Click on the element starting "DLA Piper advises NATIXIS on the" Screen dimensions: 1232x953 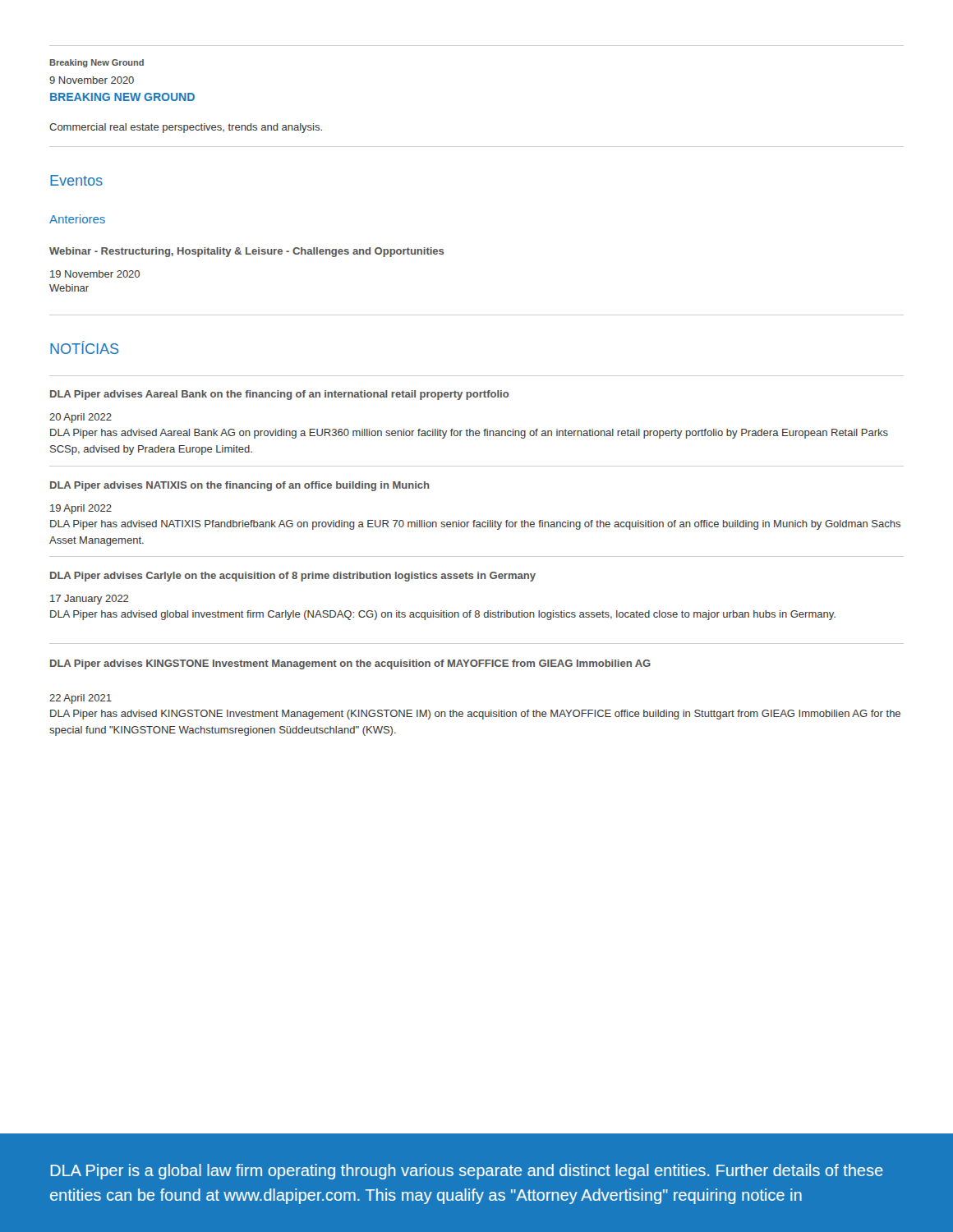click(240, 486)
